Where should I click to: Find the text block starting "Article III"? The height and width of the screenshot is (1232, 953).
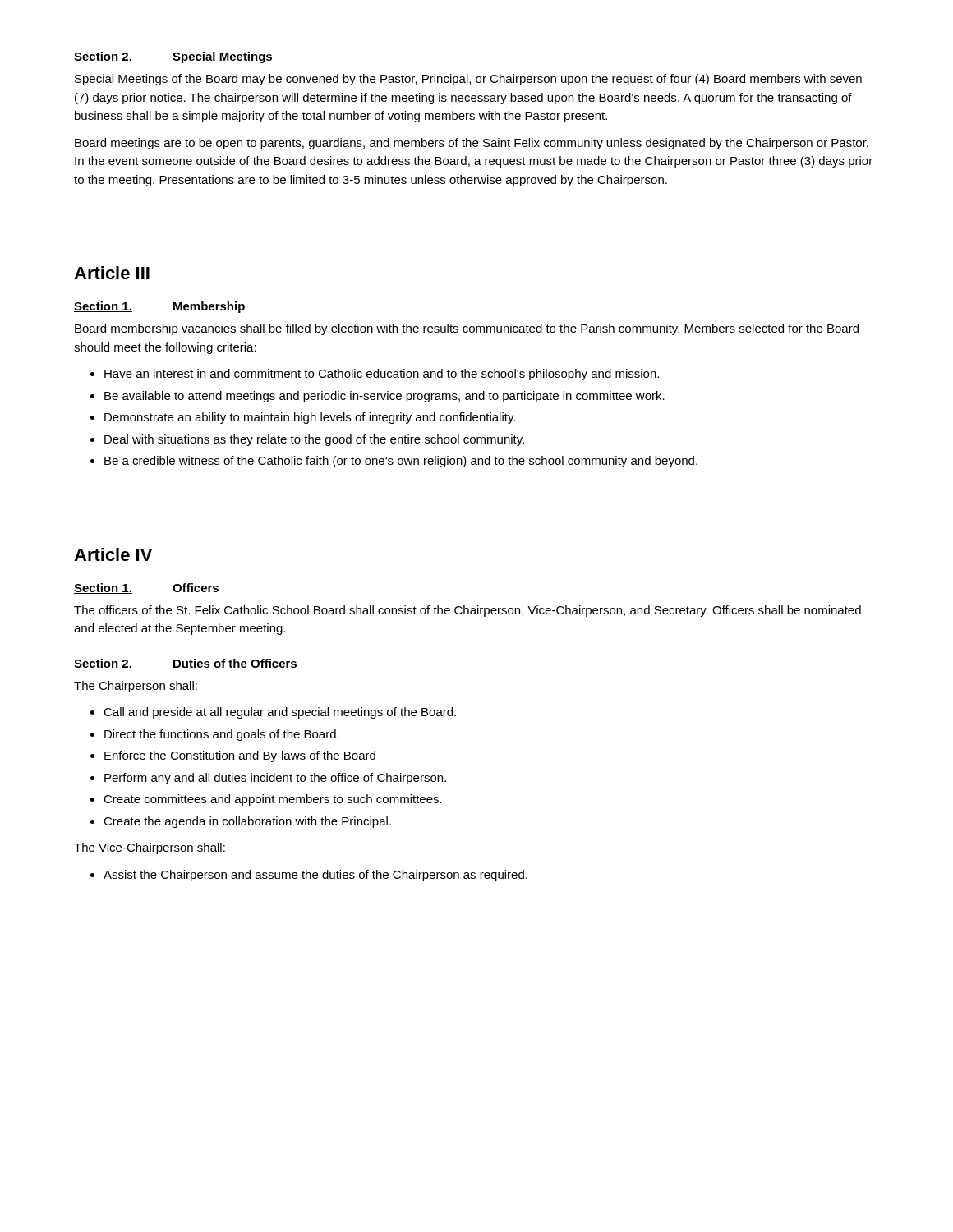pyautogui.click(x=112, y=273)
